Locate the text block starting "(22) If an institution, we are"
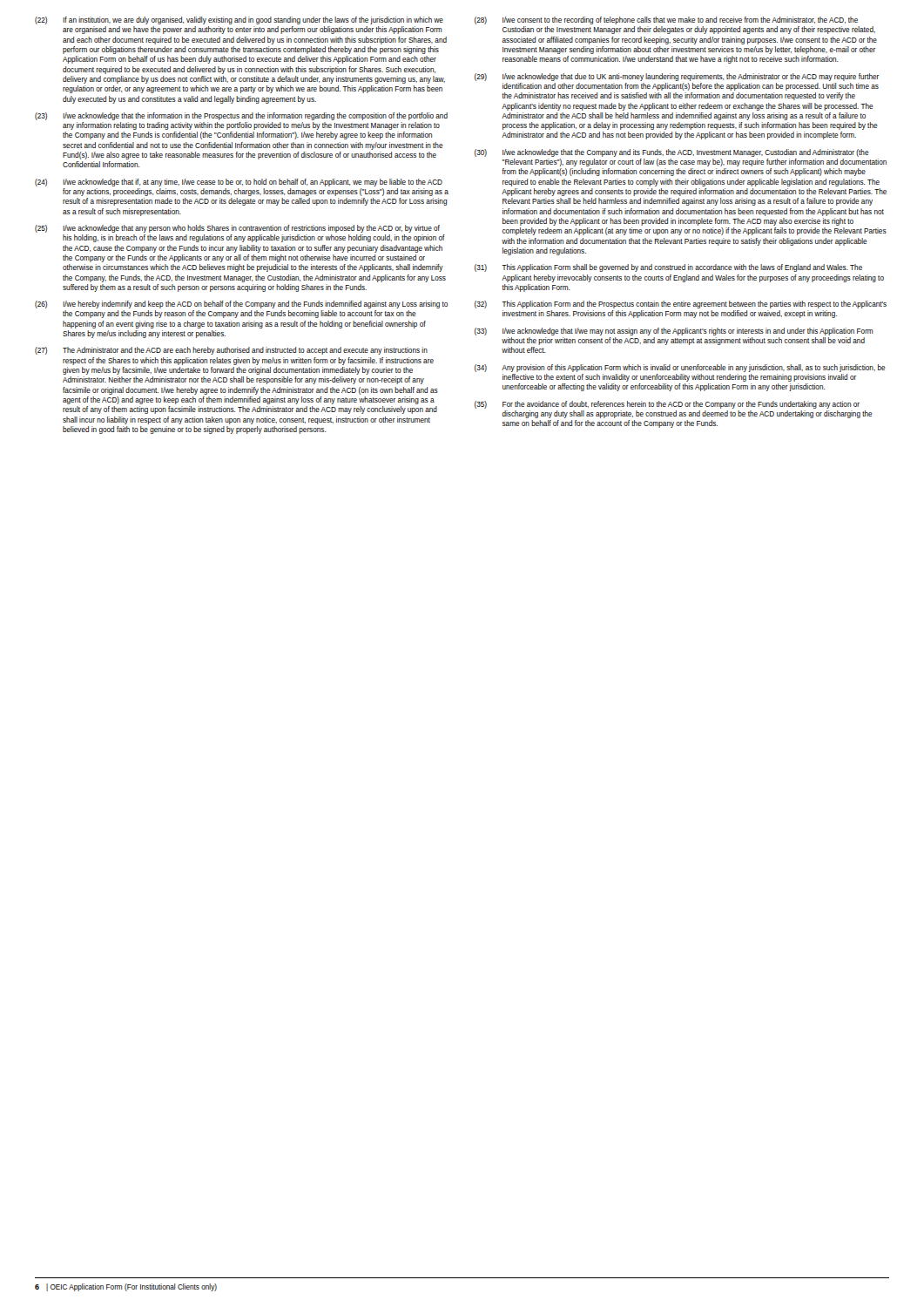 [x=242, y=60]
